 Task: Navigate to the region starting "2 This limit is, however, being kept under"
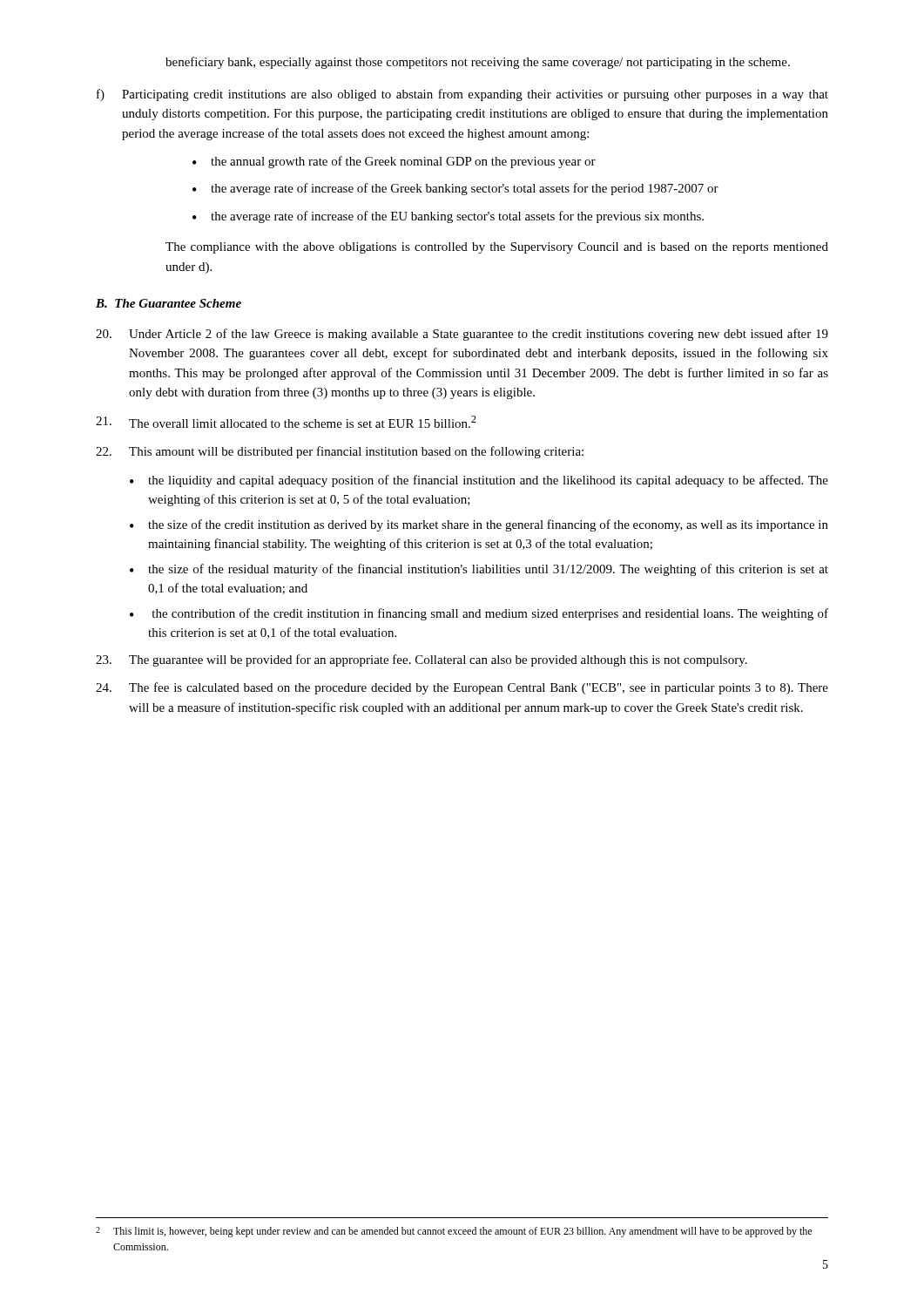tap(462, 1239)
